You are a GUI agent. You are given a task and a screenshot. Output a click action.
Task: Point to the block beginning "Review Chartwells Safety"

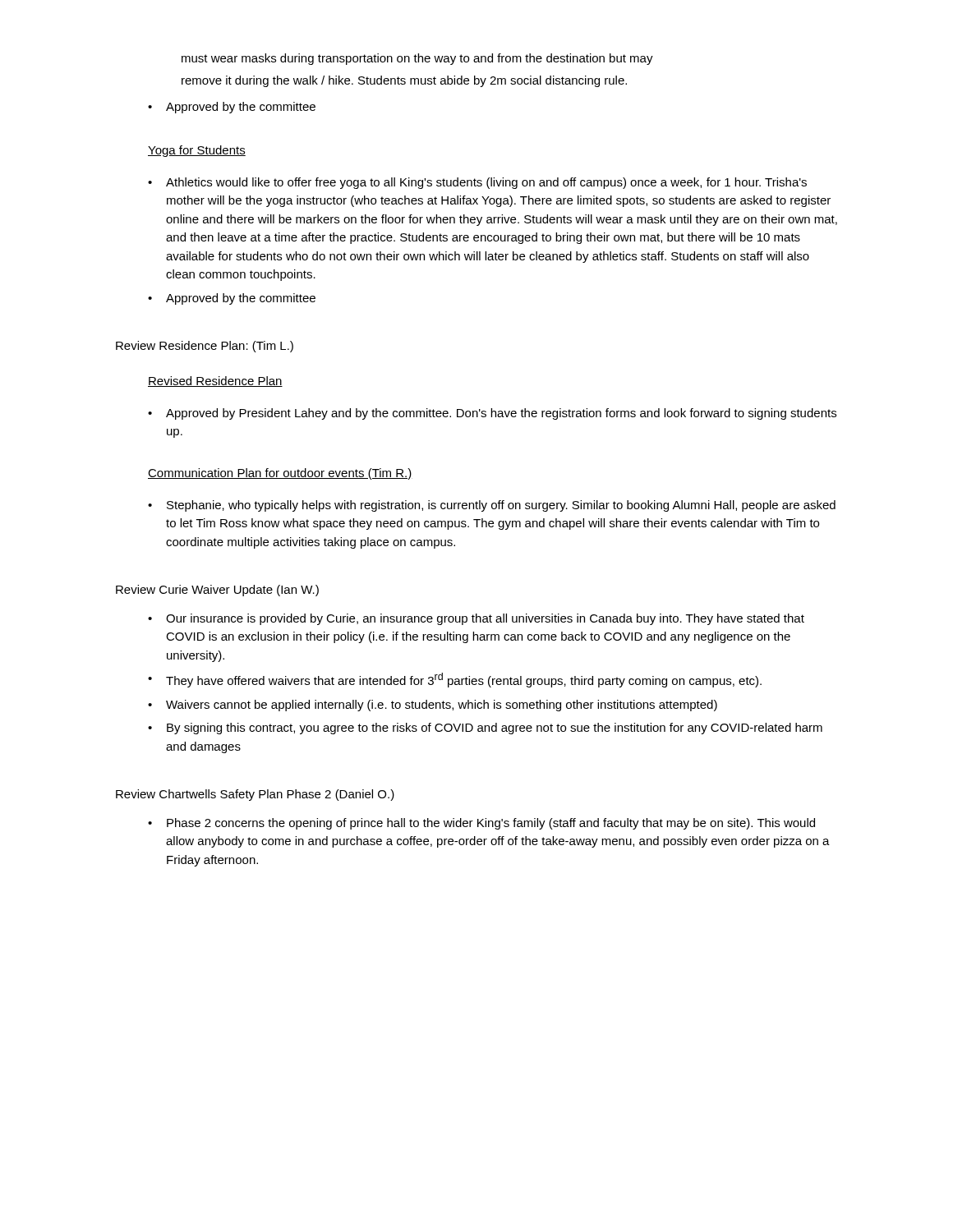click(255, 794)
